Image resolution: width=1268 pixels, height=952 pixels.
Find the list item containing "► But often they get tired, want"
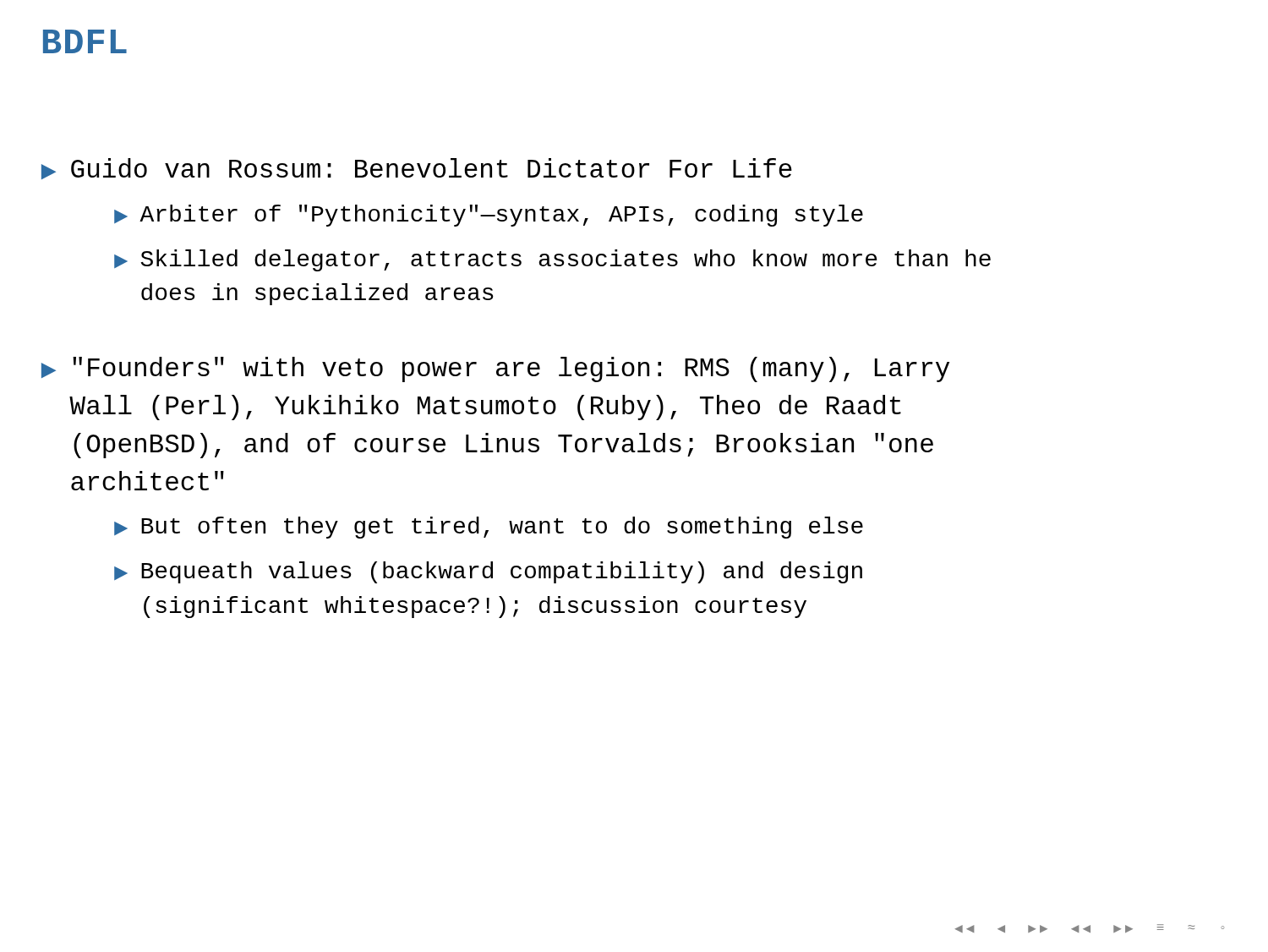point(489,529)
